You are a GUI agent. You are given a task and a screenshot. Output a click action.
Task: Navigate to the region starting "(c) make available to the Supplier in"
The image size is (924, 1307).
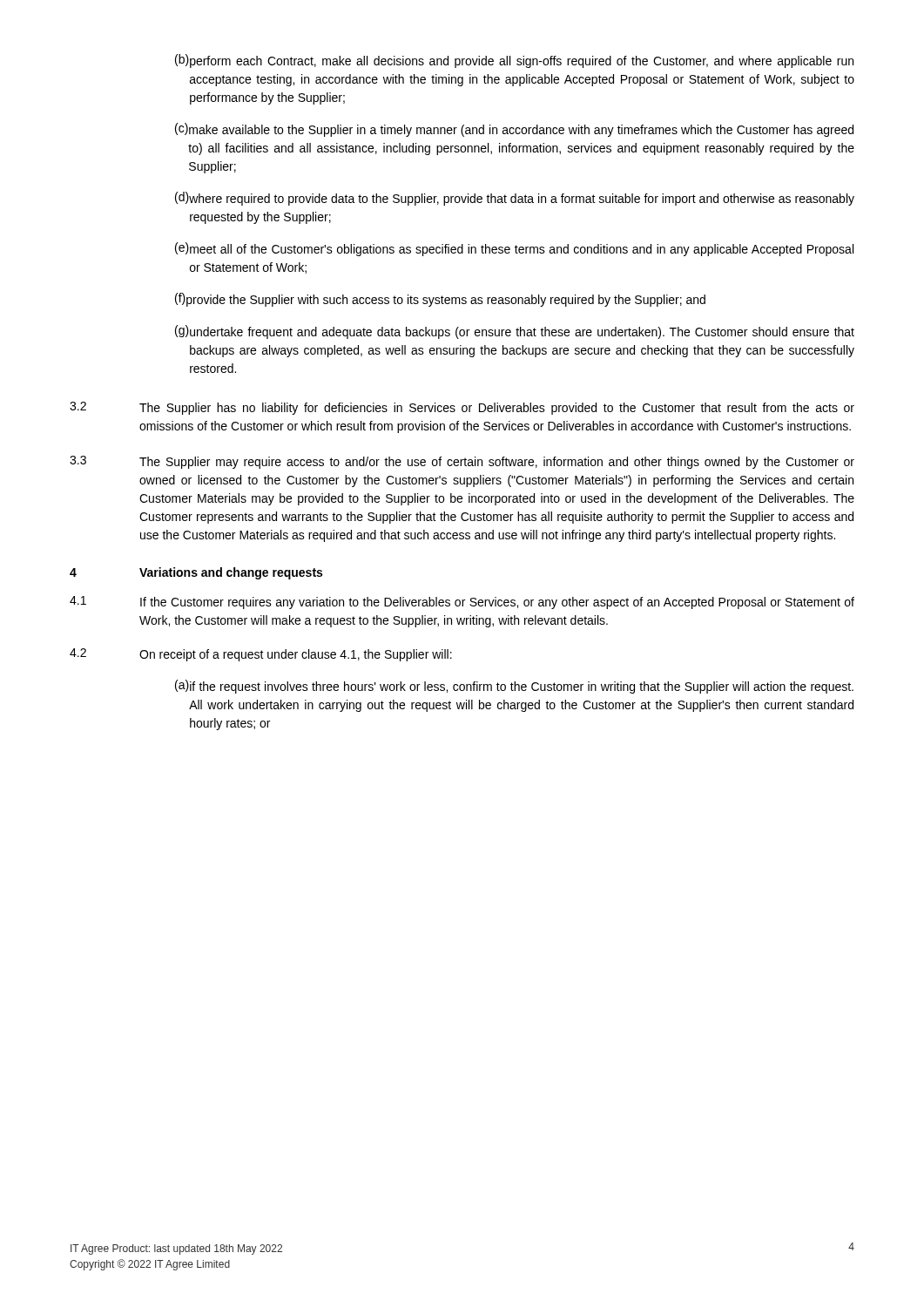(x=462, y=149)
